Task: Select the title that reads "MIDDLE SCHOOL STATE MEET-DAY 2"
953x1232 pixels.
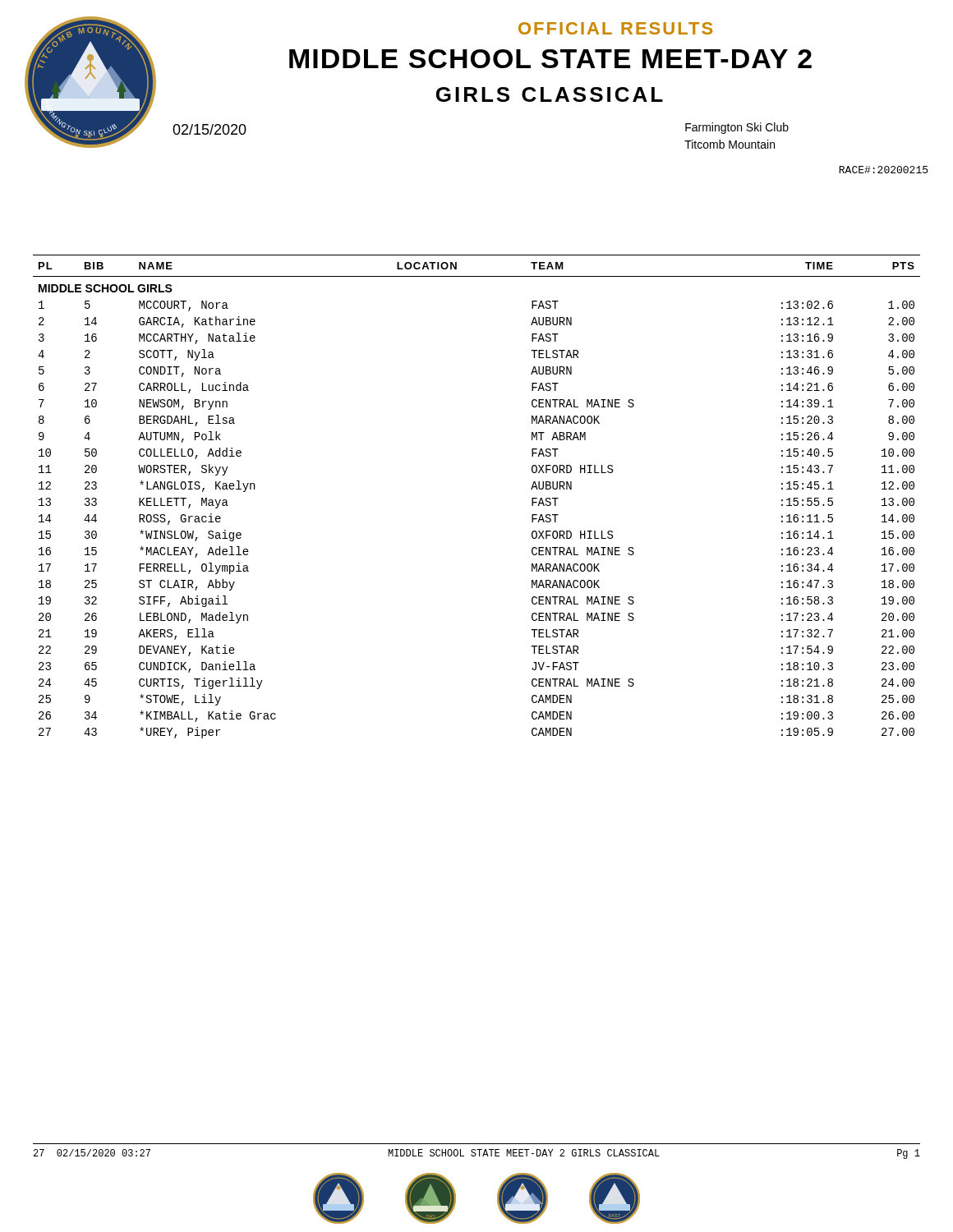Action: point(550,58)
